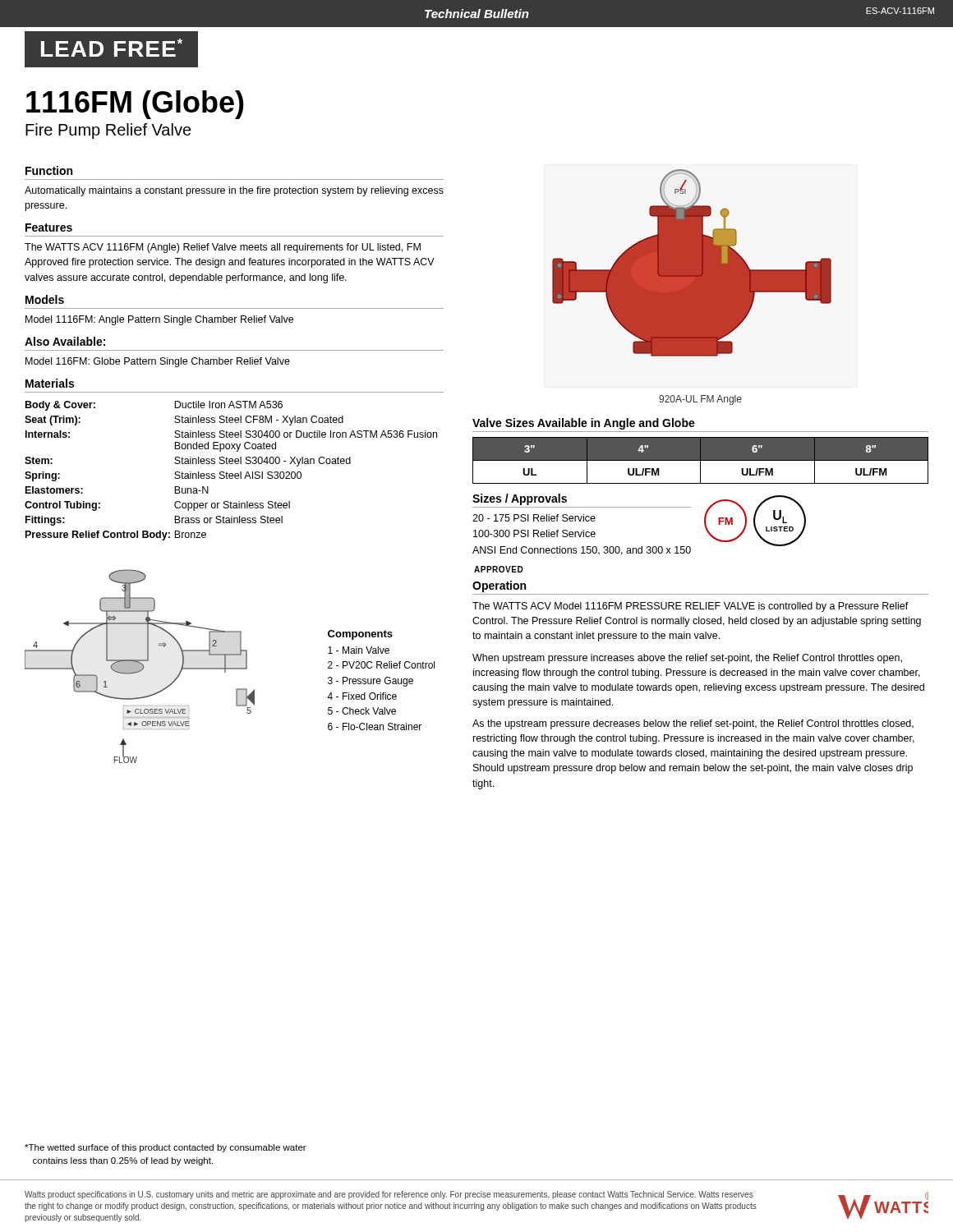Locate the block of text that opens with "Model 116FM: Globe"
The image size is (953, 1232).
(x=157, y=361)
